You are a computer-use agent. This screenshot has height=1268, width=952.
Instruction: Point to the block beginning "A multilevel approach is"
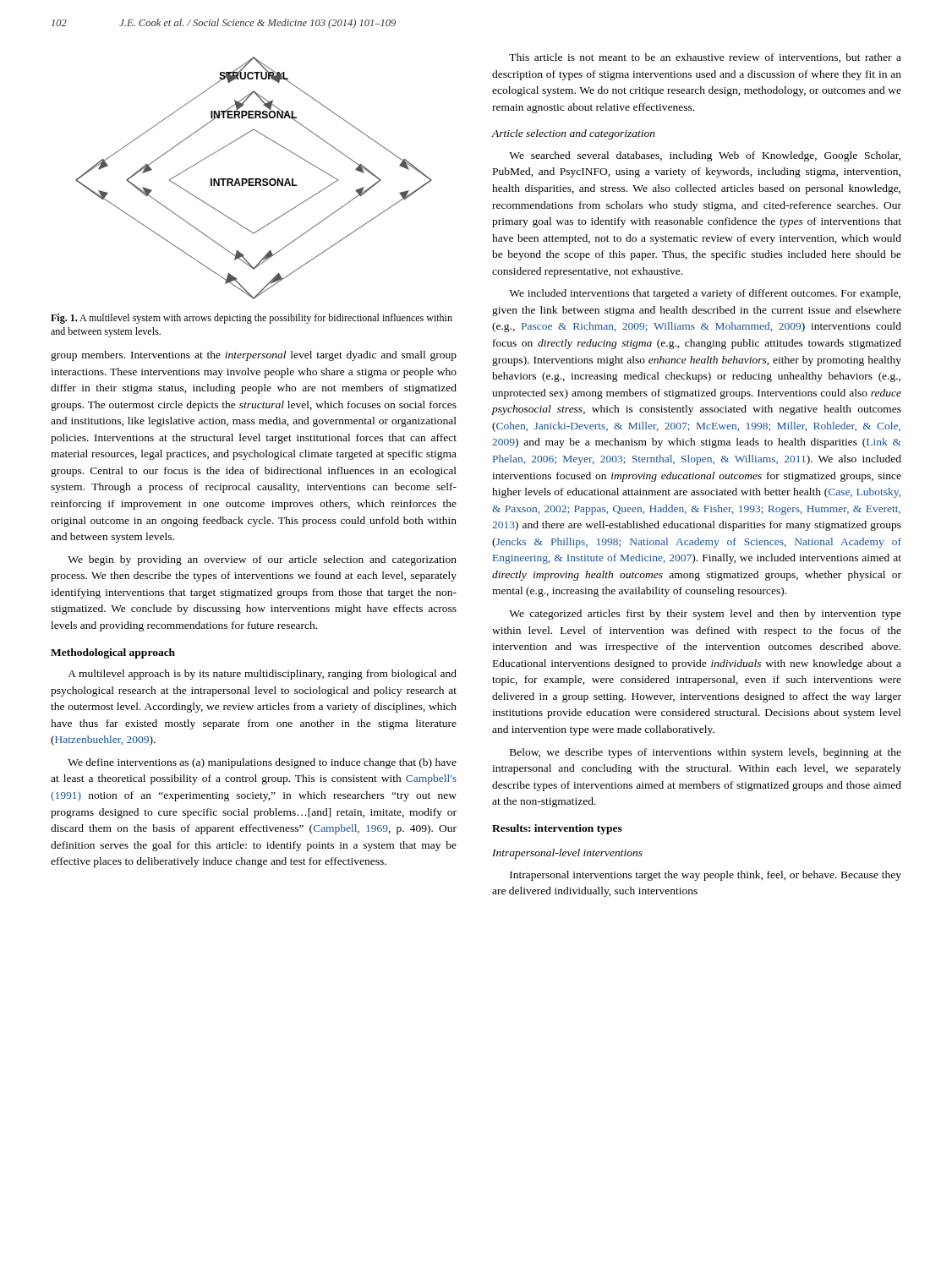click(x=254, y=706)
